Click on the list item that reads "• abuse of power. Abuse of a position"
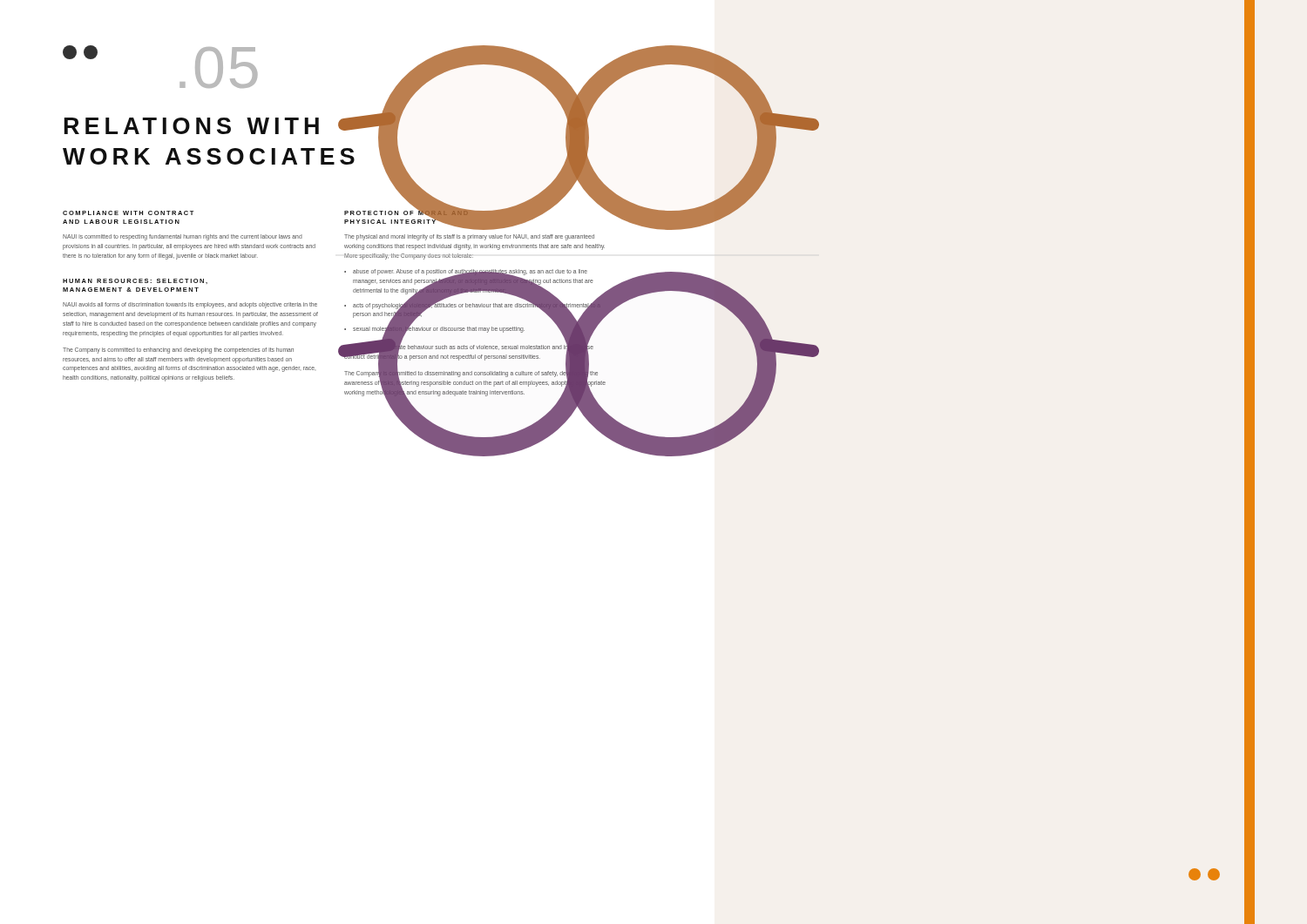This screenshot has width=1307, height=924. click(x=469, y=280)
